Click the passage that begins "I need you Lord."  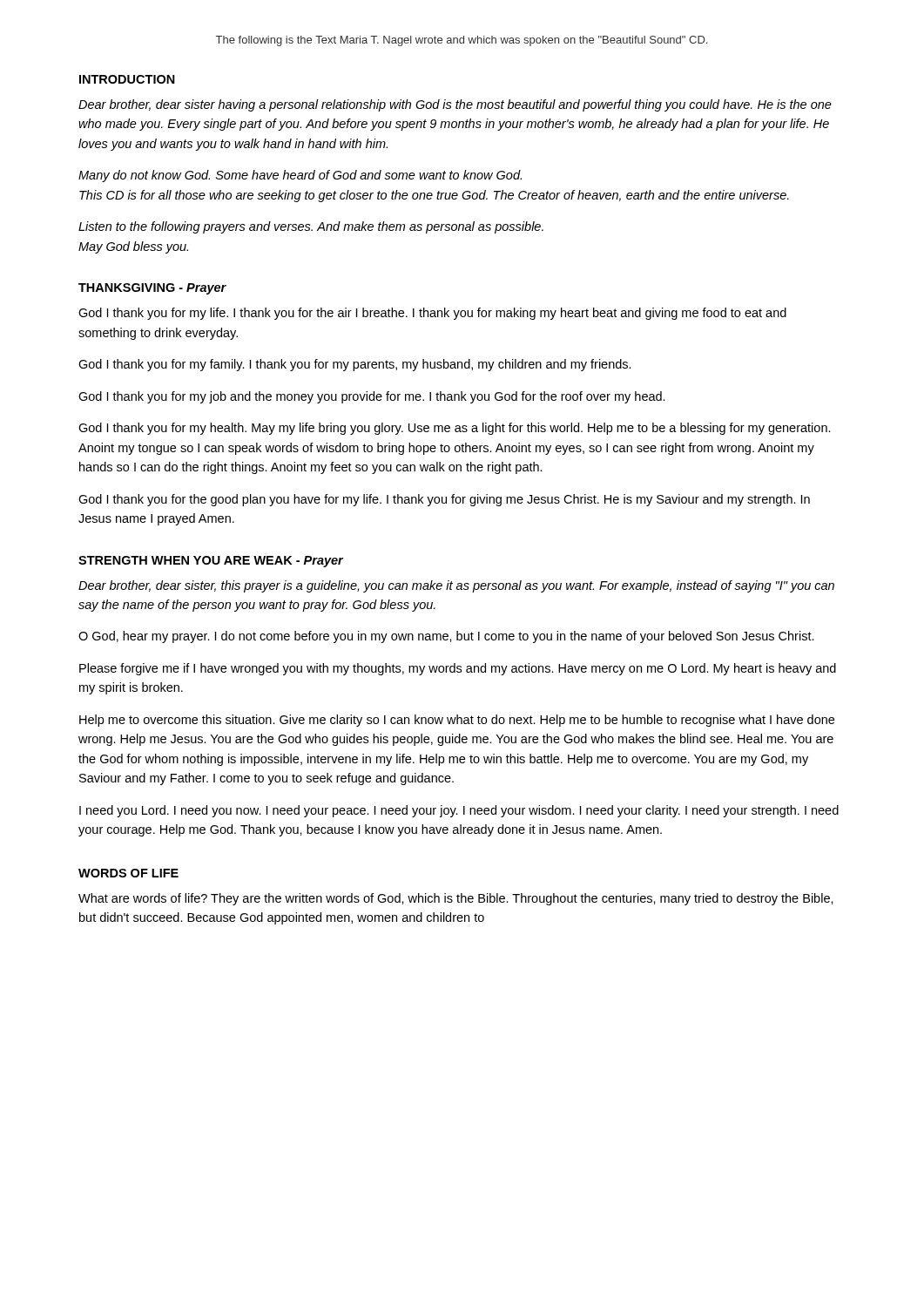[459, 820]
